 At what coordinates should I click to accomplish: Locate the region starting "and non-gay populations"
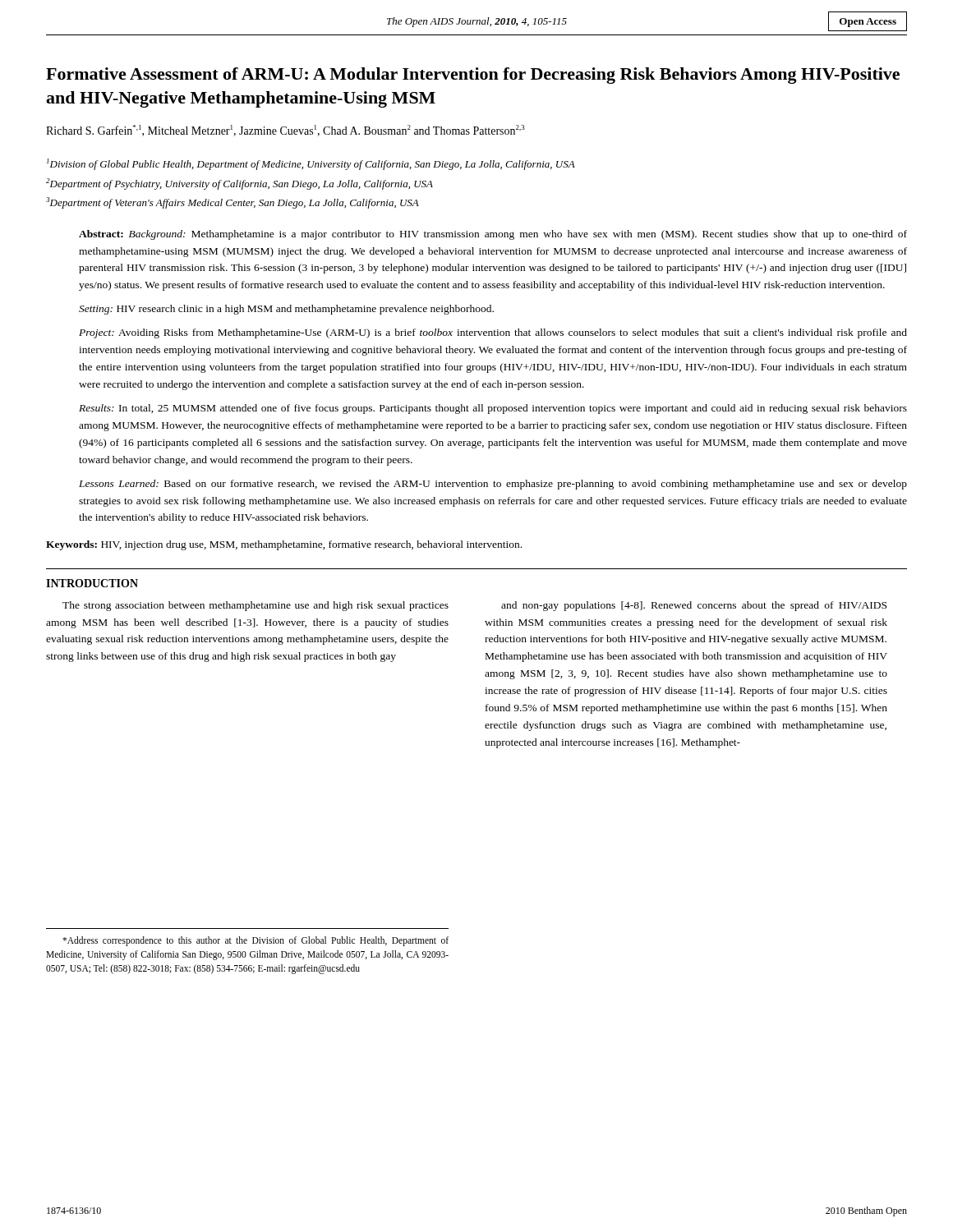click(x=686, y=674)
